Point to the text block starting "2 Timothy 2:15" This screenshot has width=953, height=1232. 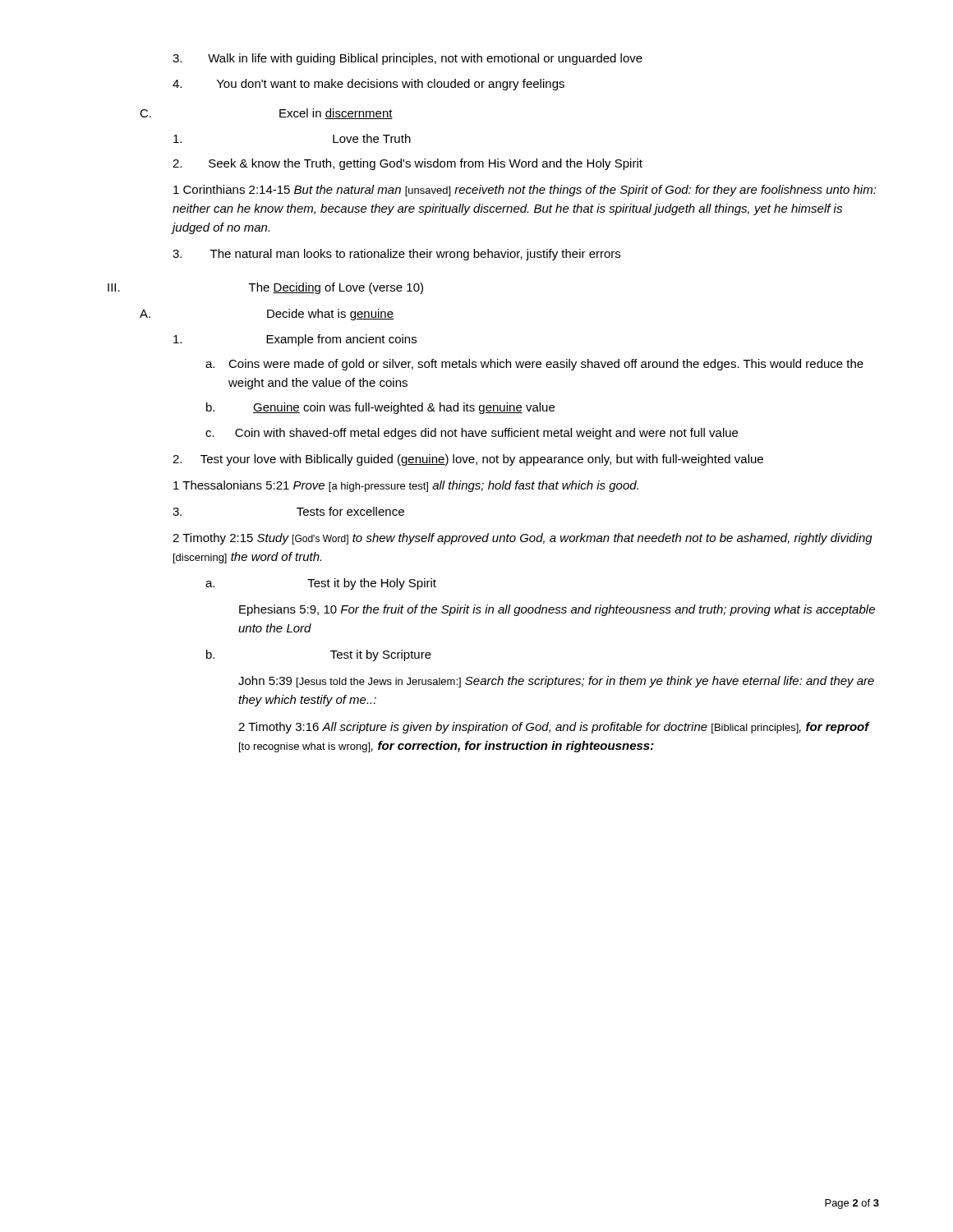(x=522, y=547)
